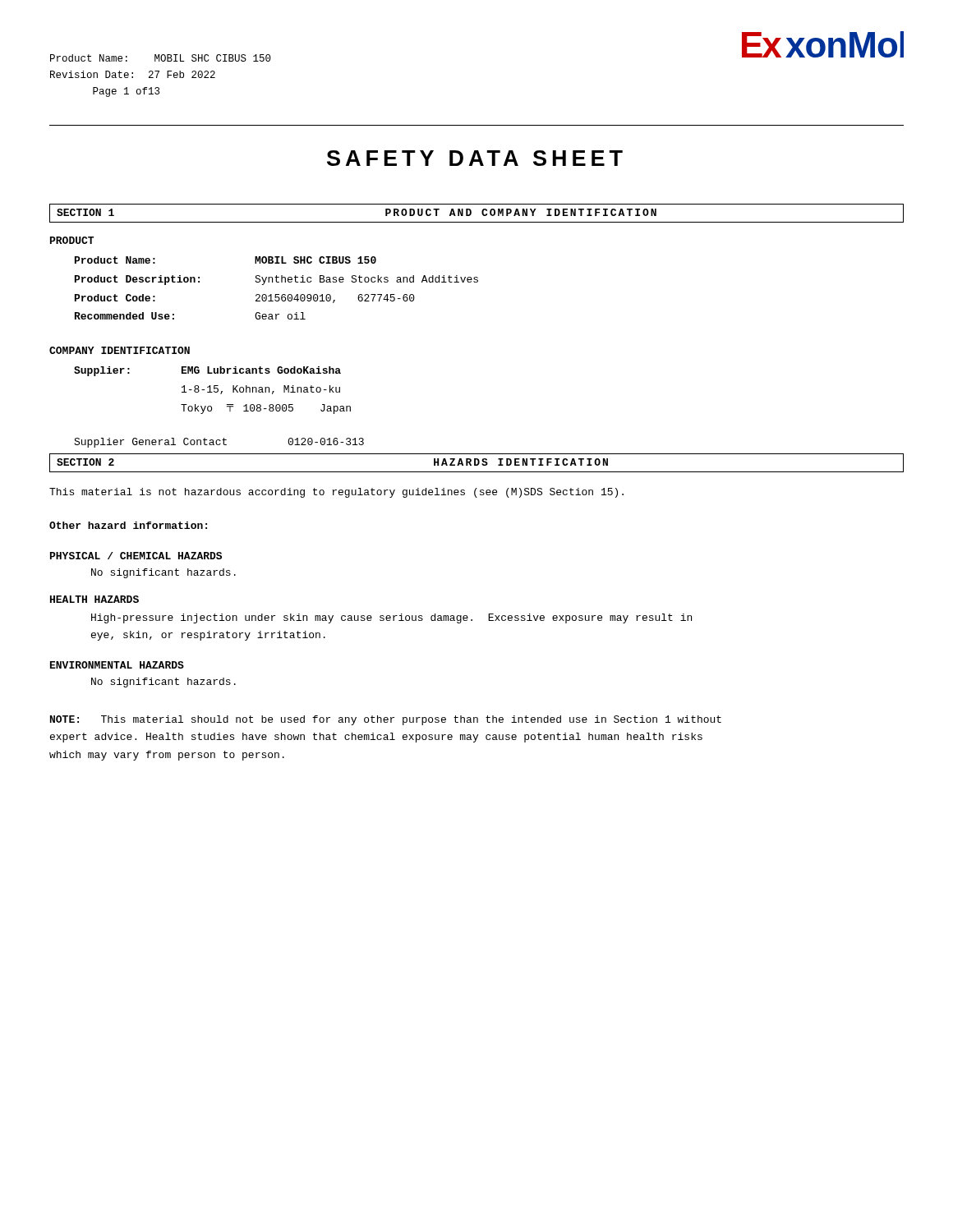The image size is (953, 1232).
Task: Select the logo
Action: [822, 47]
